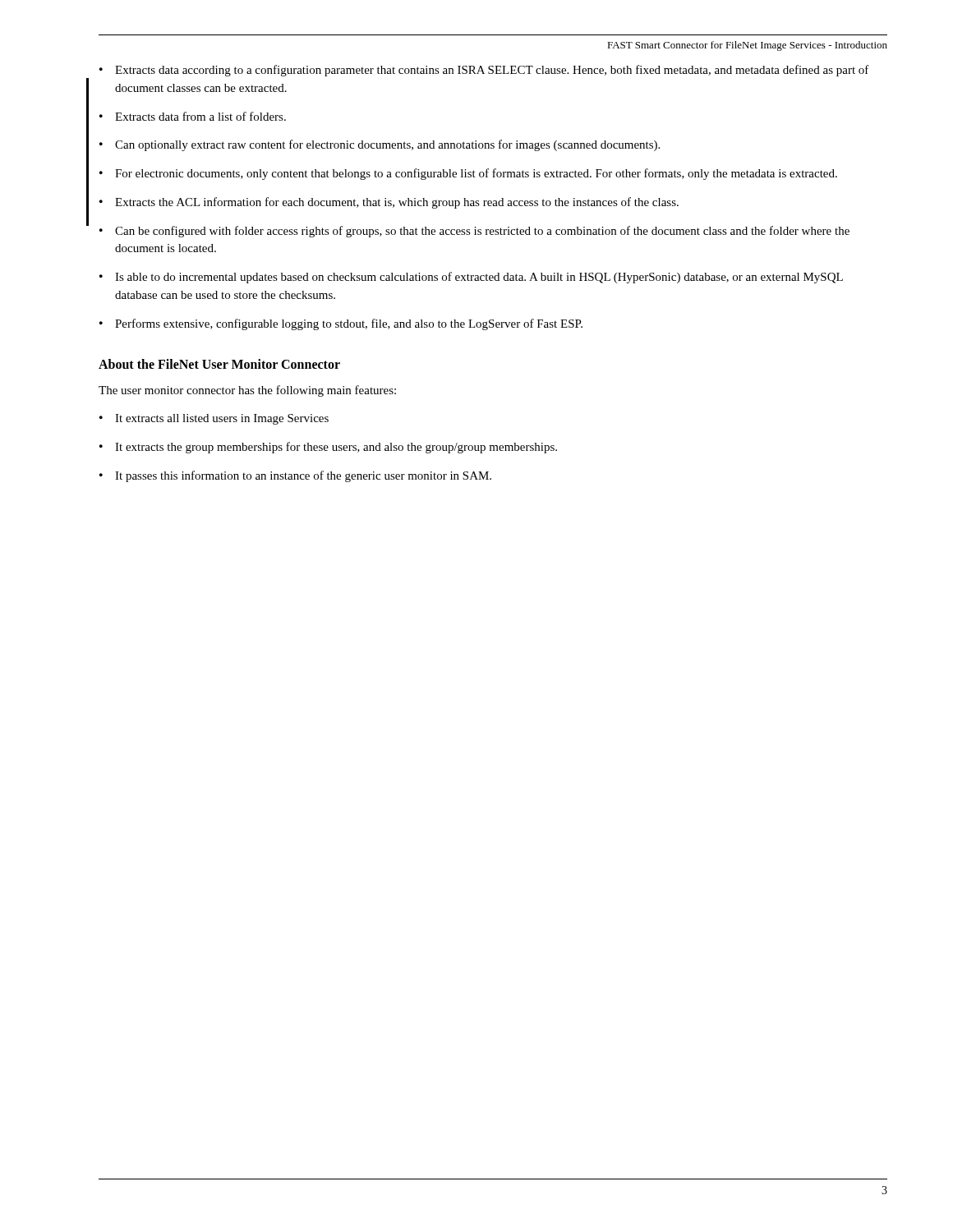This screenshot has width=953, height=1232.
Task: Click the passage that begins "Can be configured"
Action: (x=485, y=240)
